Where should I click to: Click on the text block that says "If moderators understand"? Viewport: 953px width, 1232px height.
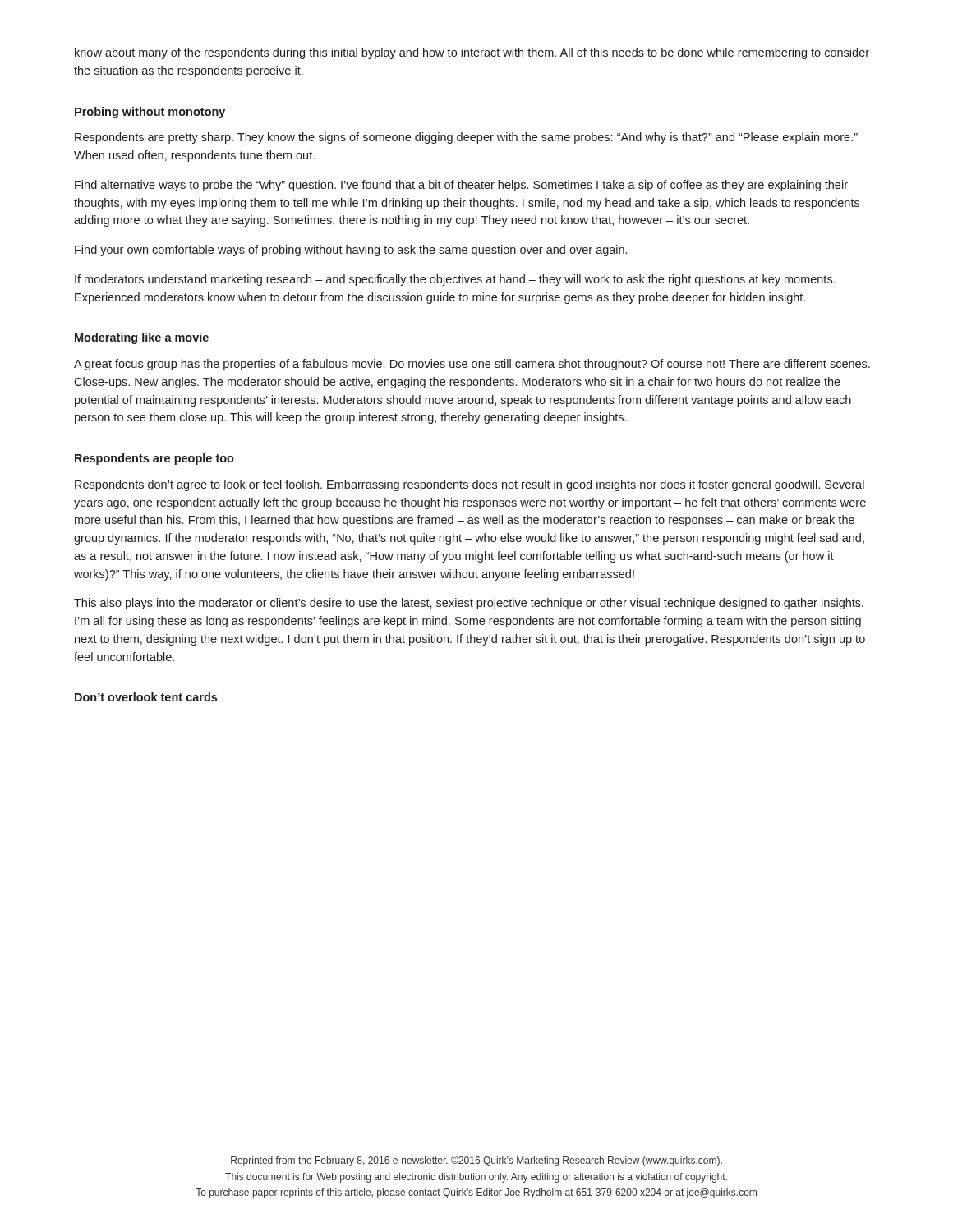pos(455,288)
